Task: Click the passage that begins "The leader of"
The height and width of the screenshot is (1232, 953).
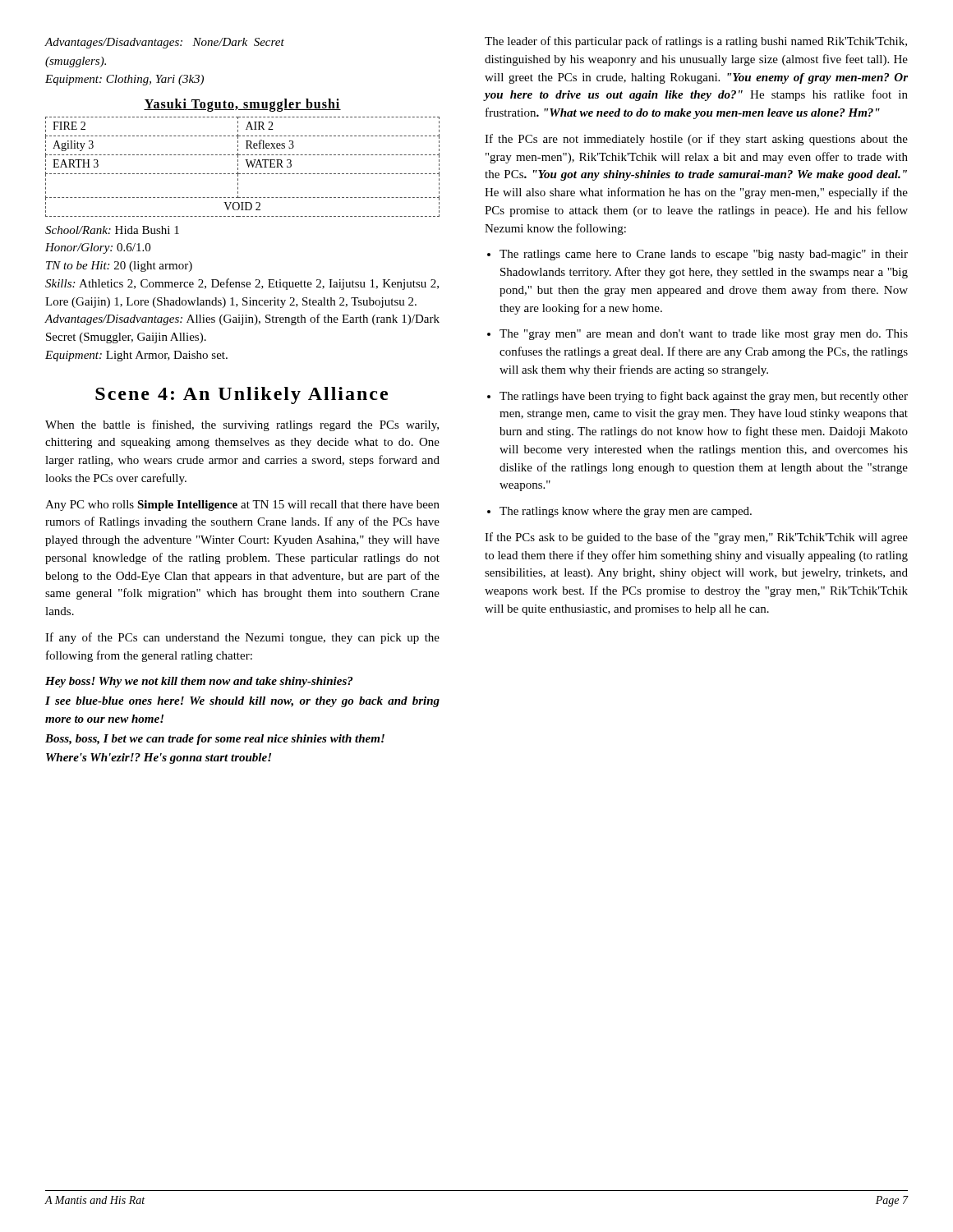Action: 696,78
